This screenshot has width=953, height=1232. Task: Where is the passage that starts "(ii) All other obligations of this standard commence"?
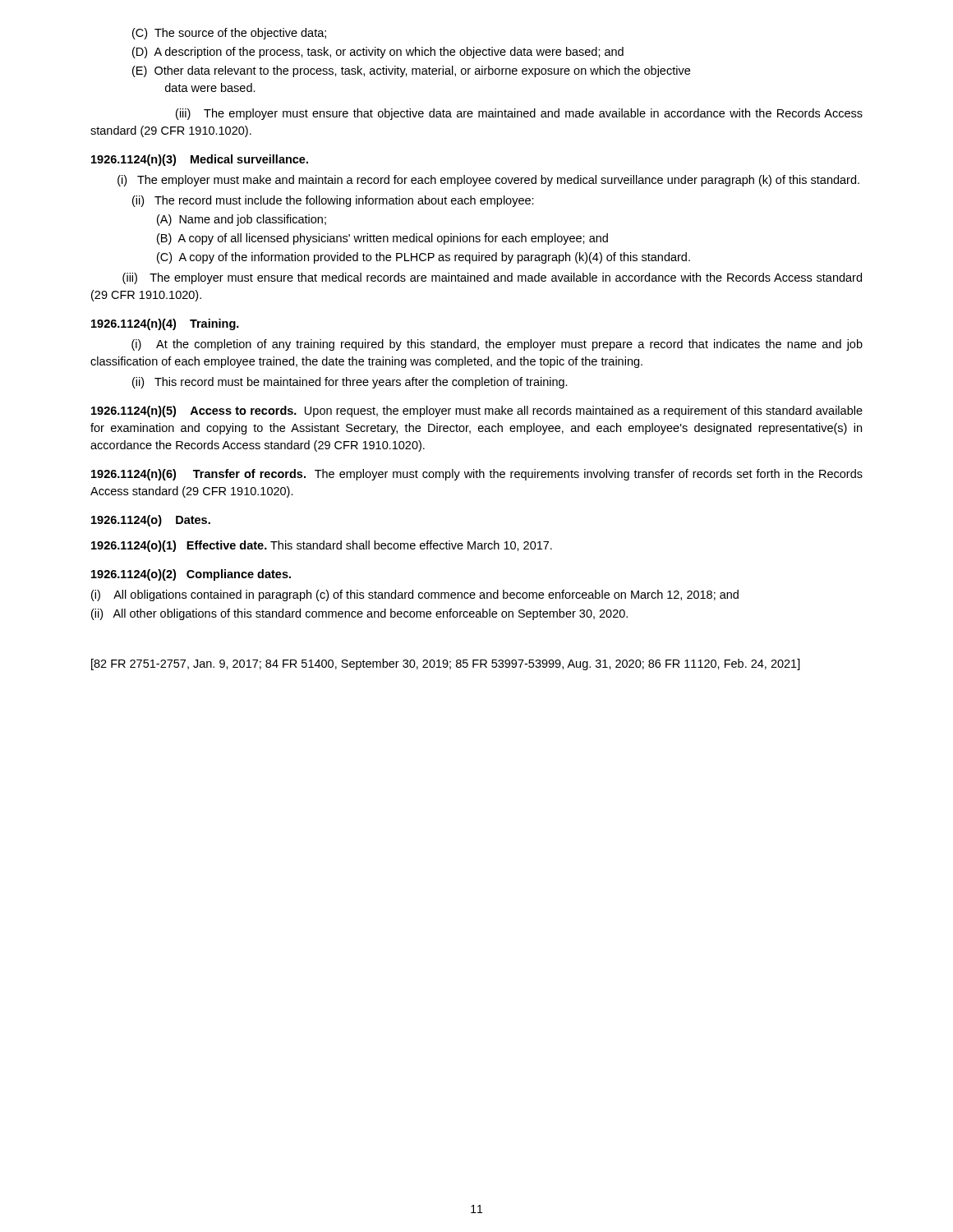pyautogui.click(x=360, y=614)
